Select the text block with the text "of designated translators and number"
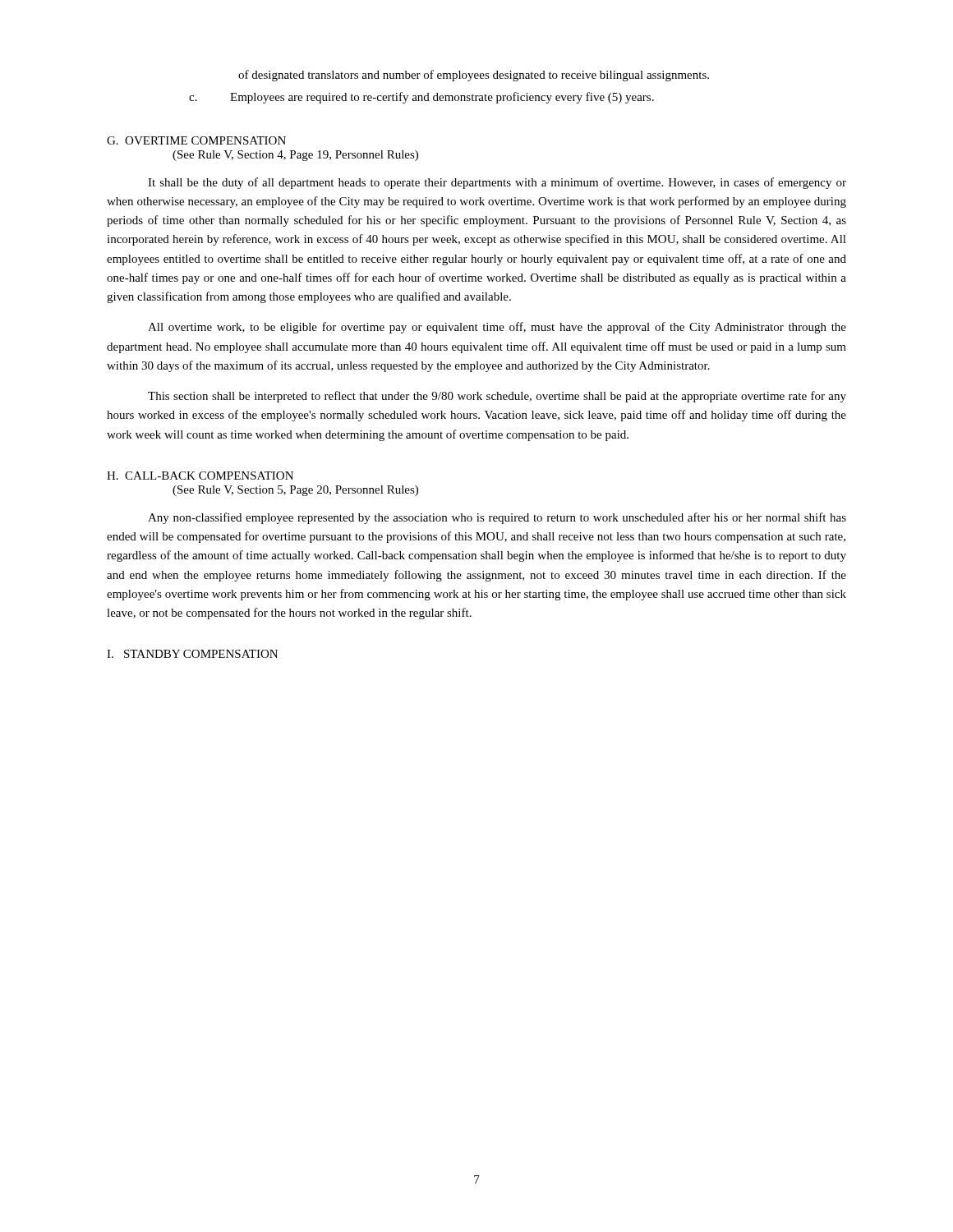Screen dimensions: 1232x953 pyautogui.click(x=474, y=75)
